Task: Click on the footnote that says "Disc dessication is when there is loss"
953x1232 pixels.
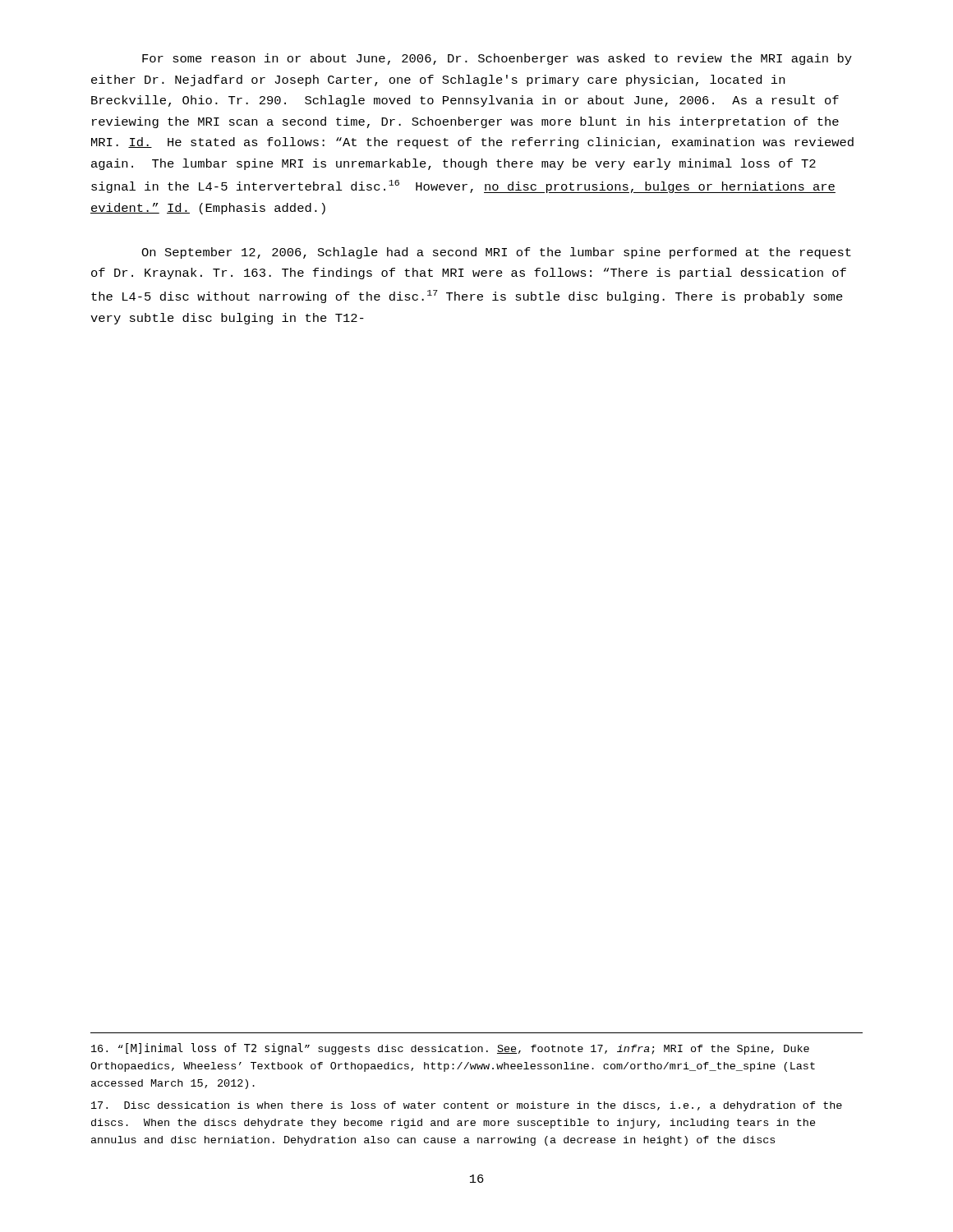Action: click(x=476, y=1124)
